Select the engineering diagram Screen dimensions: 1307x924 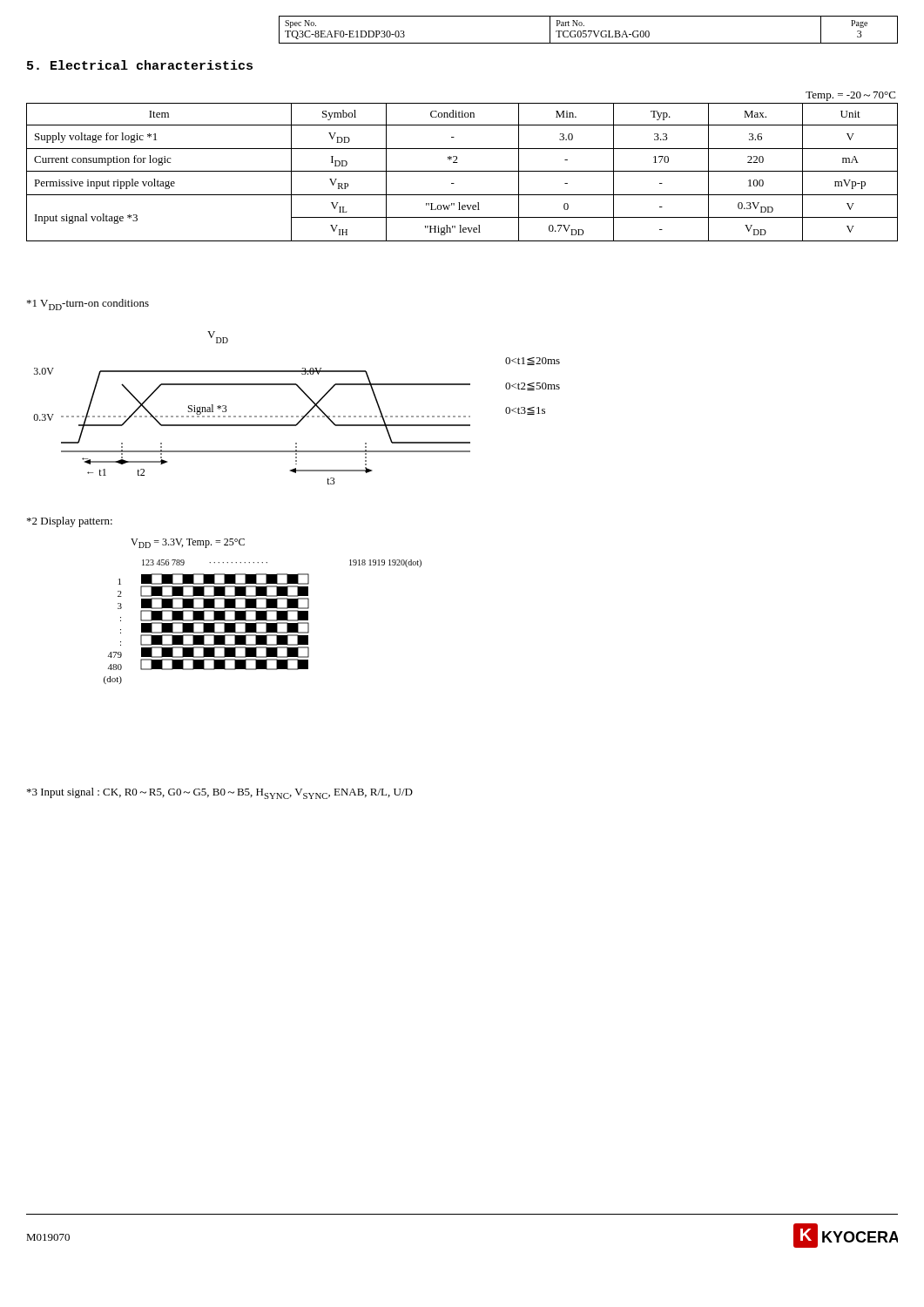pyautogui.click(x=279, y=414)
